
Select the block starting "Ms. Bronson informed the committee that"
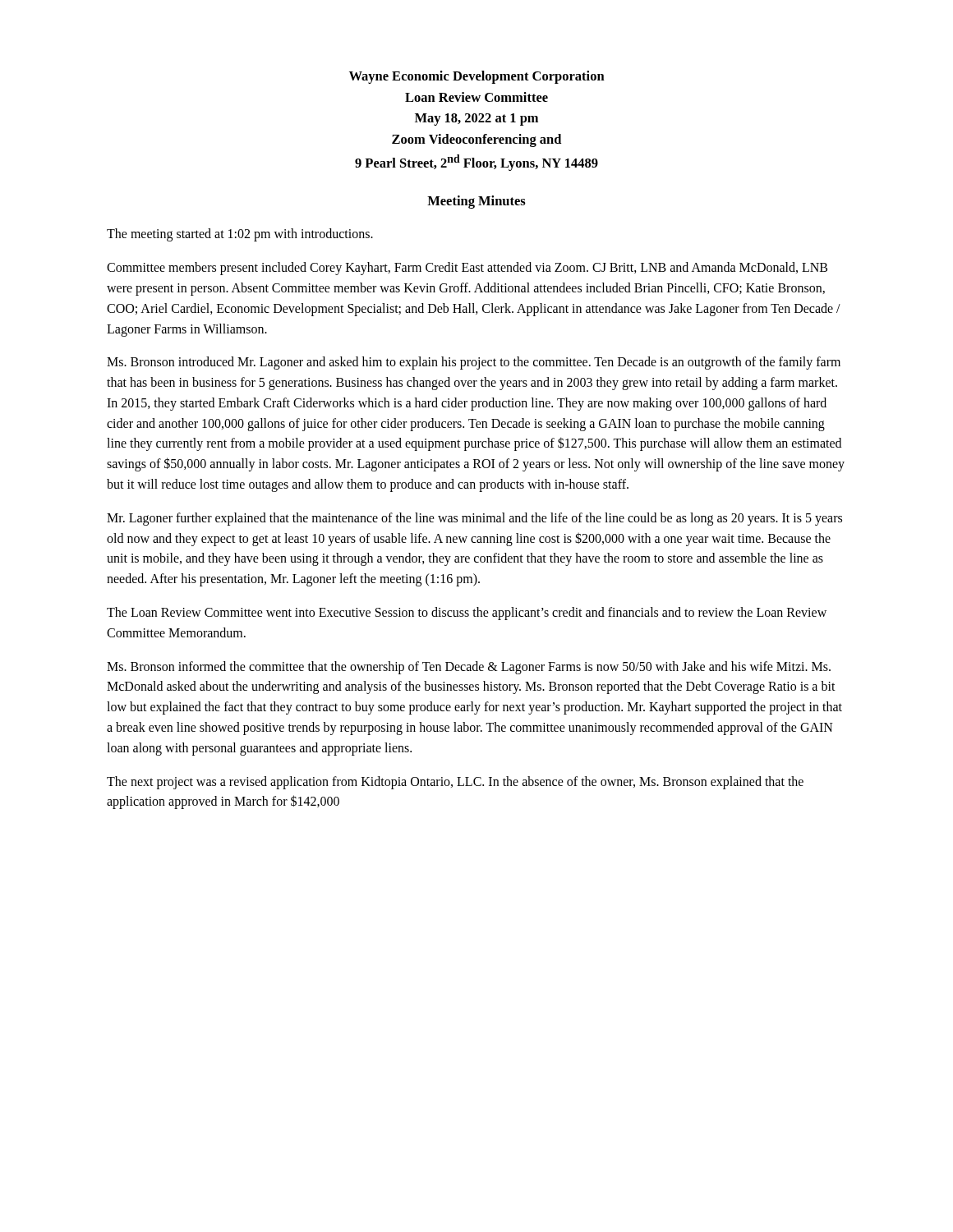(x=474, y=707)
